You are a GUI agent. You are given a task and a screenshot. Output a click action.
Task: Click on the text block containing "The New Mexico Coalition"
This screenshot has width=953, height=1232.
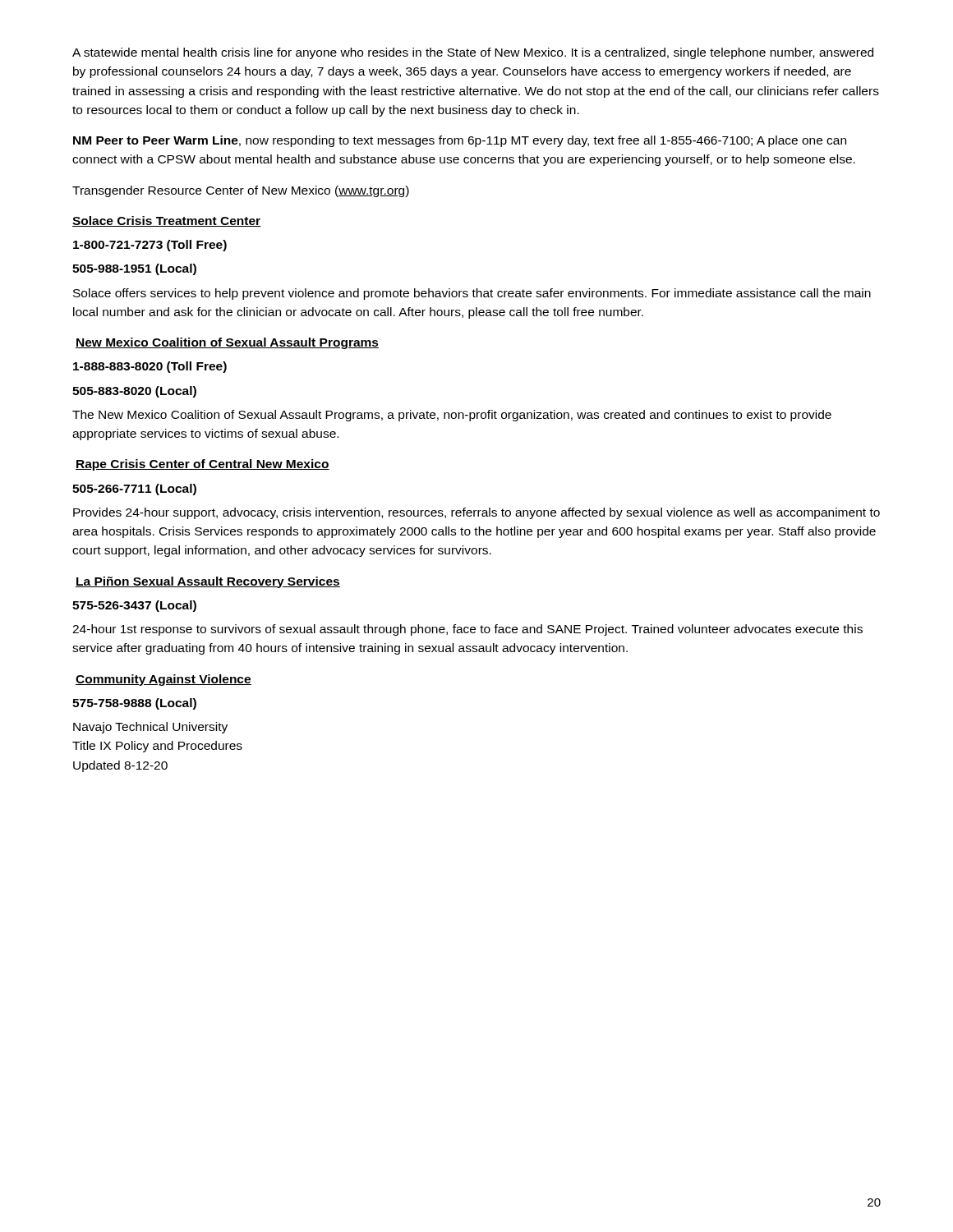(476, 424)
